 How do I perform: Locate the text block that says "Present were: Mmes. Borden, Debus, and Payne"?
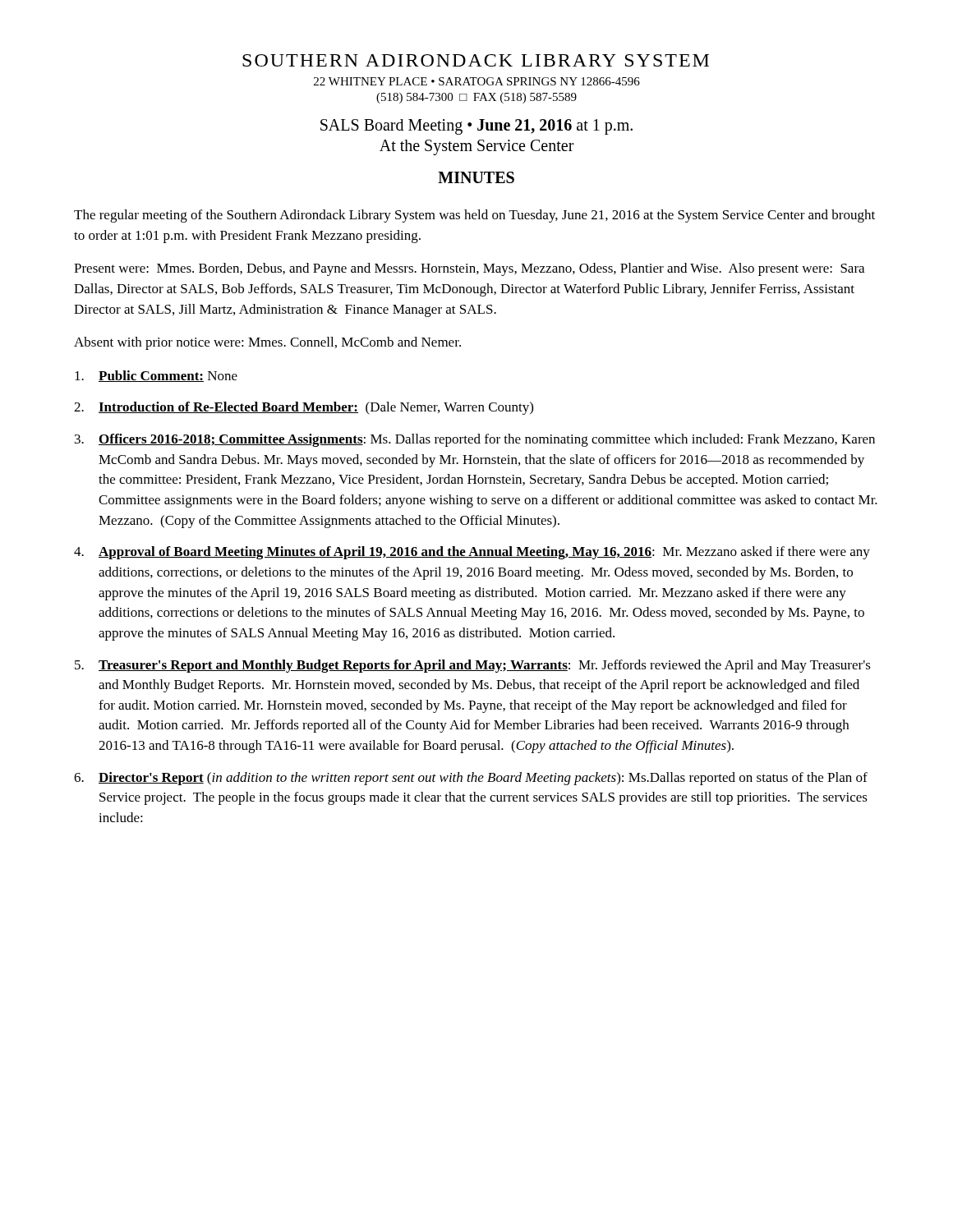[x=469, y=289]
